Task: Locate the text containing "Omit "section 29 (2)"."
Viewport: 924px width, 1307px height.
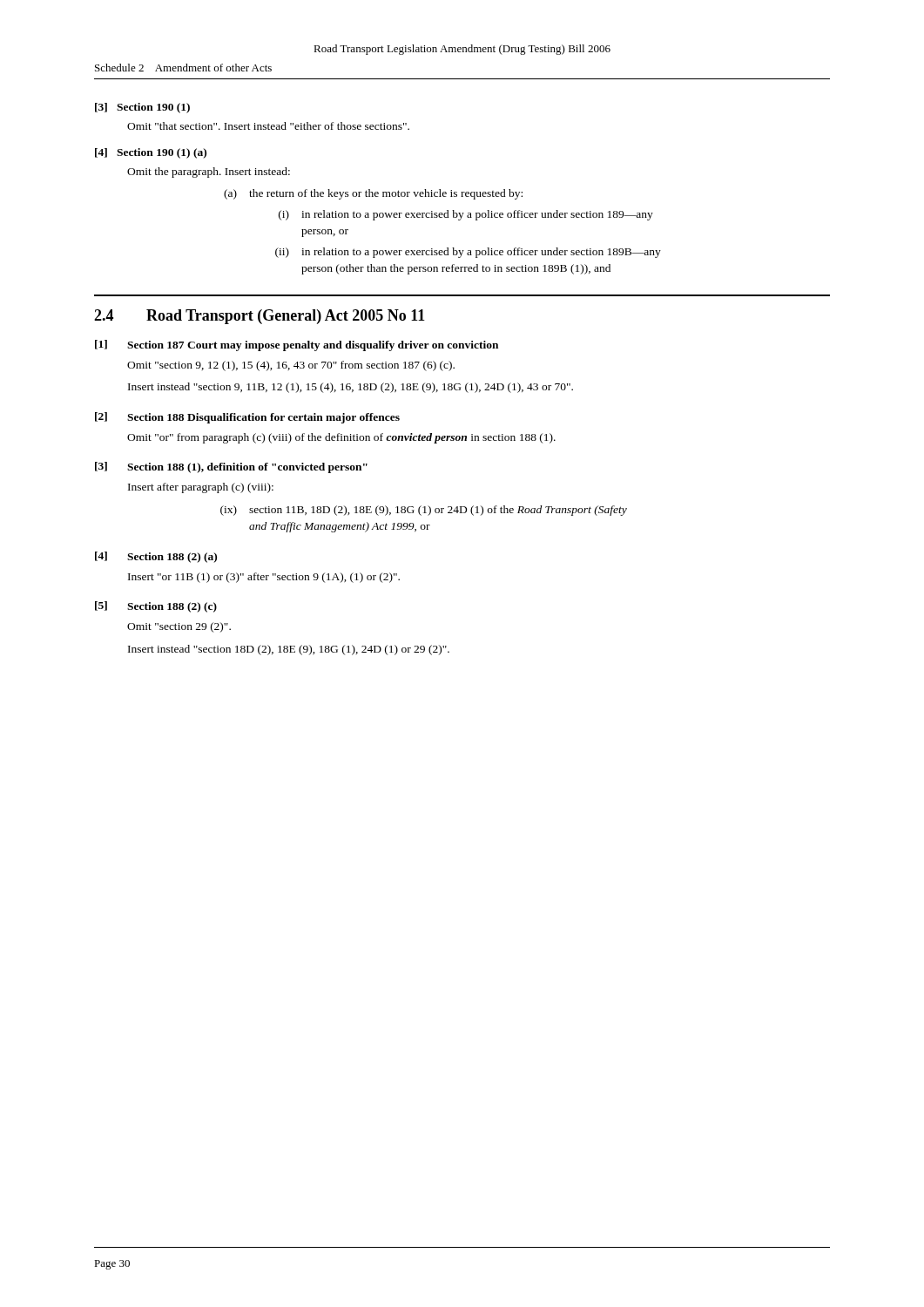Action: point(179,626)
